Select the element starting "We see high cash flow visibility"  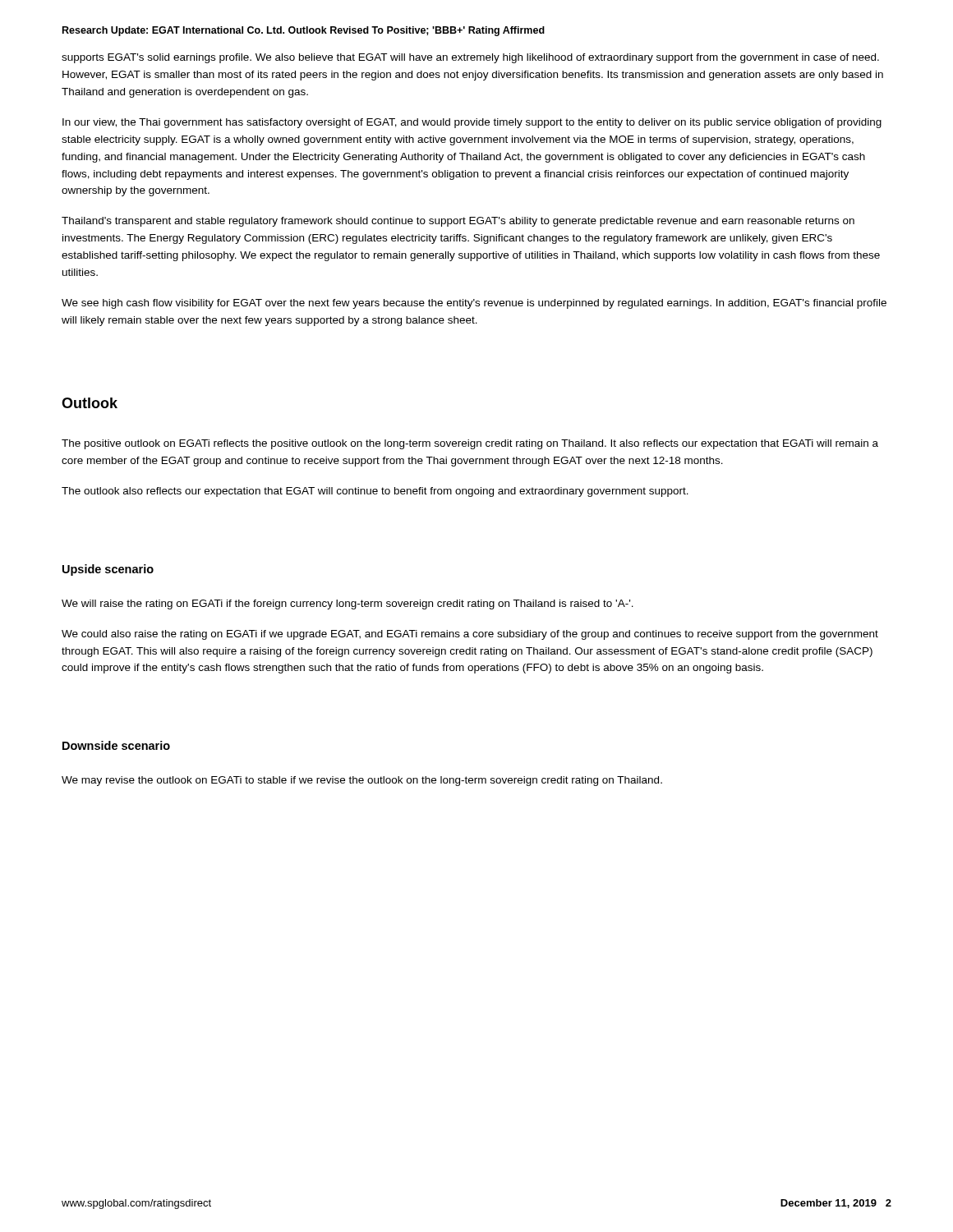[x=474, y=311]
